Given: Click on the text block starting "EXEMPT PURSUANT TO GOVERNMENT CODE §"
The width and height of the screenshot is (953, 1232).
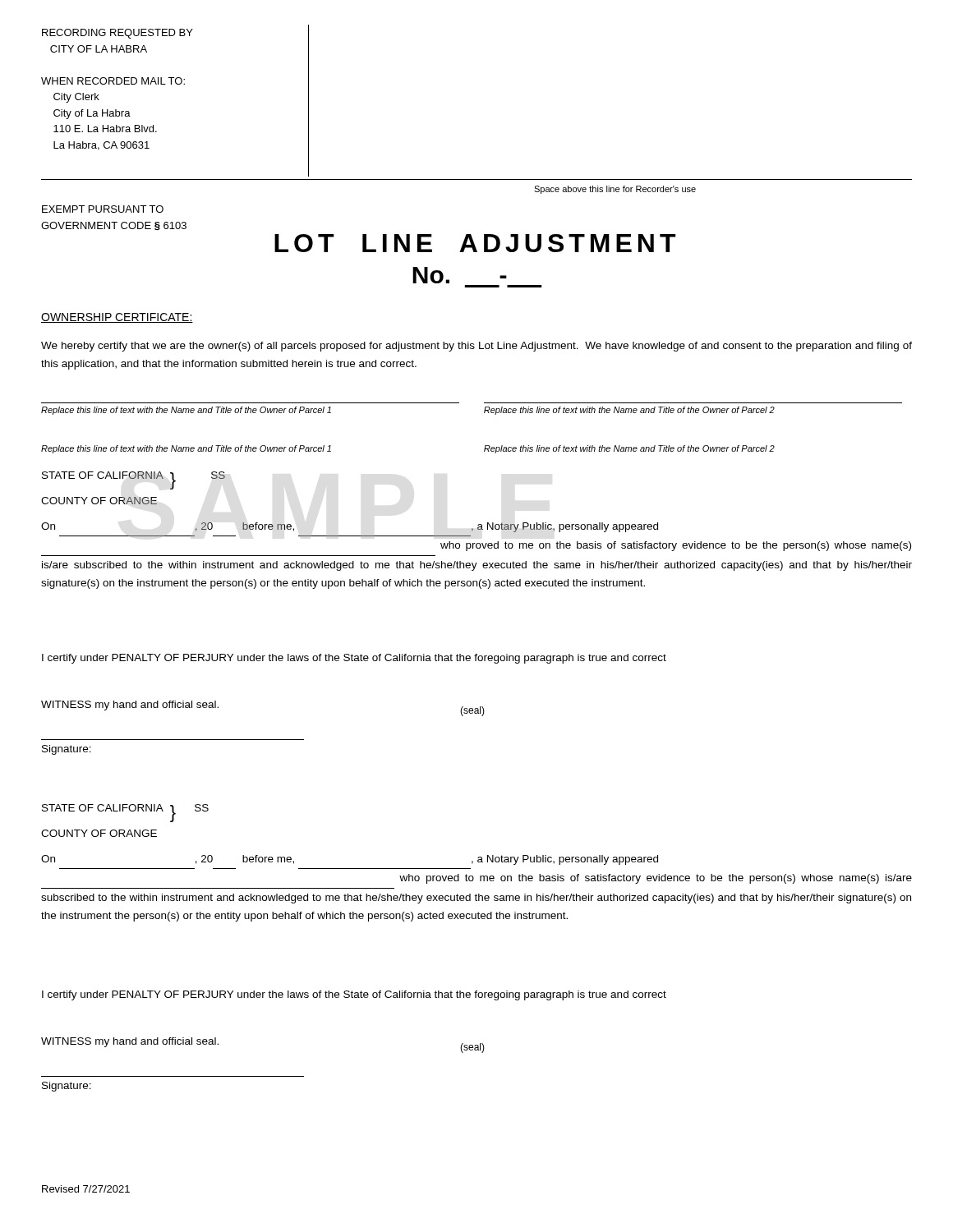Looking at the screenshot, I should pyautogui.click(x=114, y=217).
